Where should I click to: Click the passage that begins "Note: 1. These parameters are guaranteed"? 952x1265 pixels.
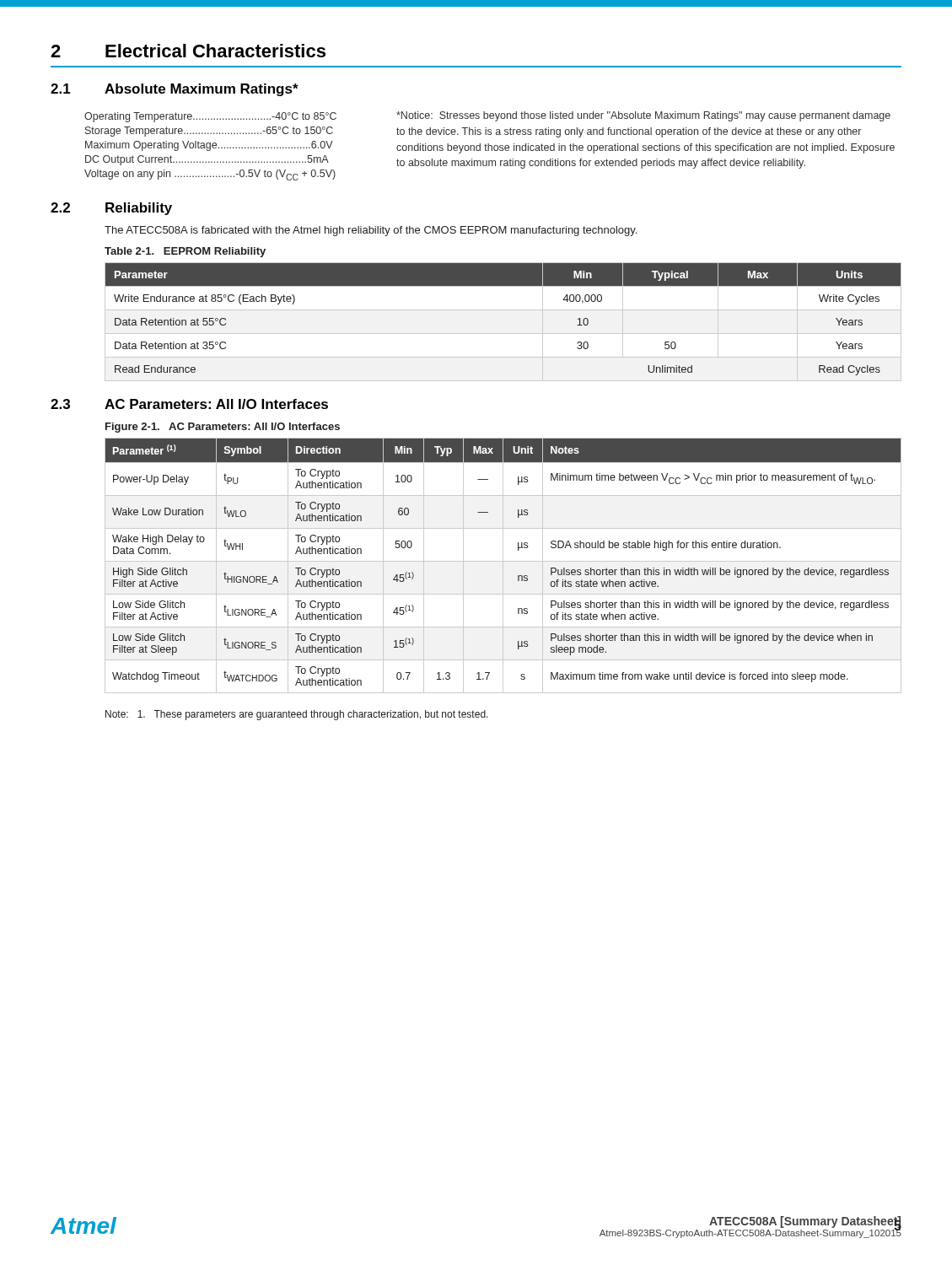pyautogui.click(x=297, y=715)
